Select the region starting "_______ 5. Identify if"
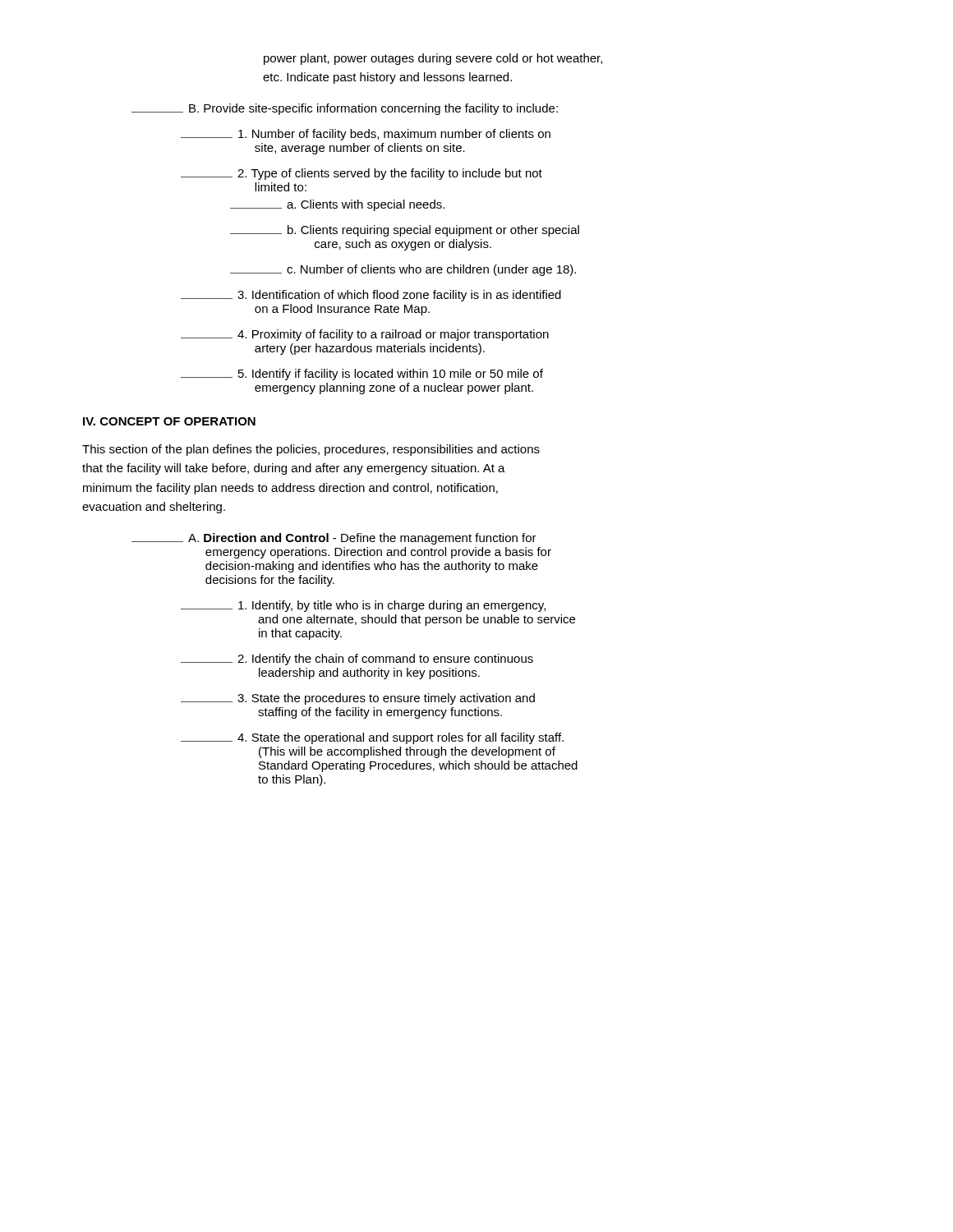Viewport: 953px width, 1232px height. 526,380
